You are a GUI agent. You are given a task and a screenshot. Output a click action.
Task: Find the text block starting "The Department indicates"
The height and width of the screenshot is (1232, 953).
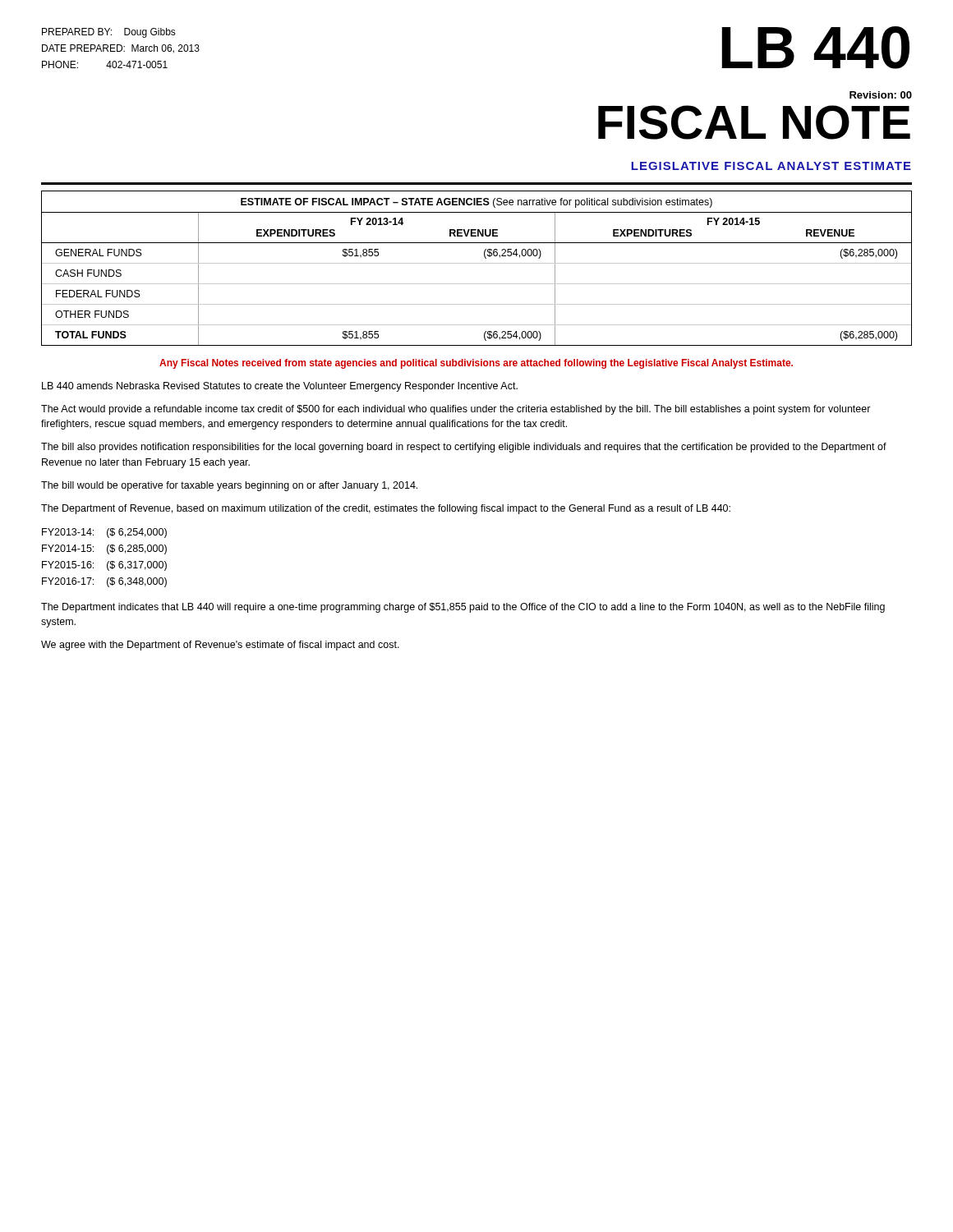tap(463, 614)
